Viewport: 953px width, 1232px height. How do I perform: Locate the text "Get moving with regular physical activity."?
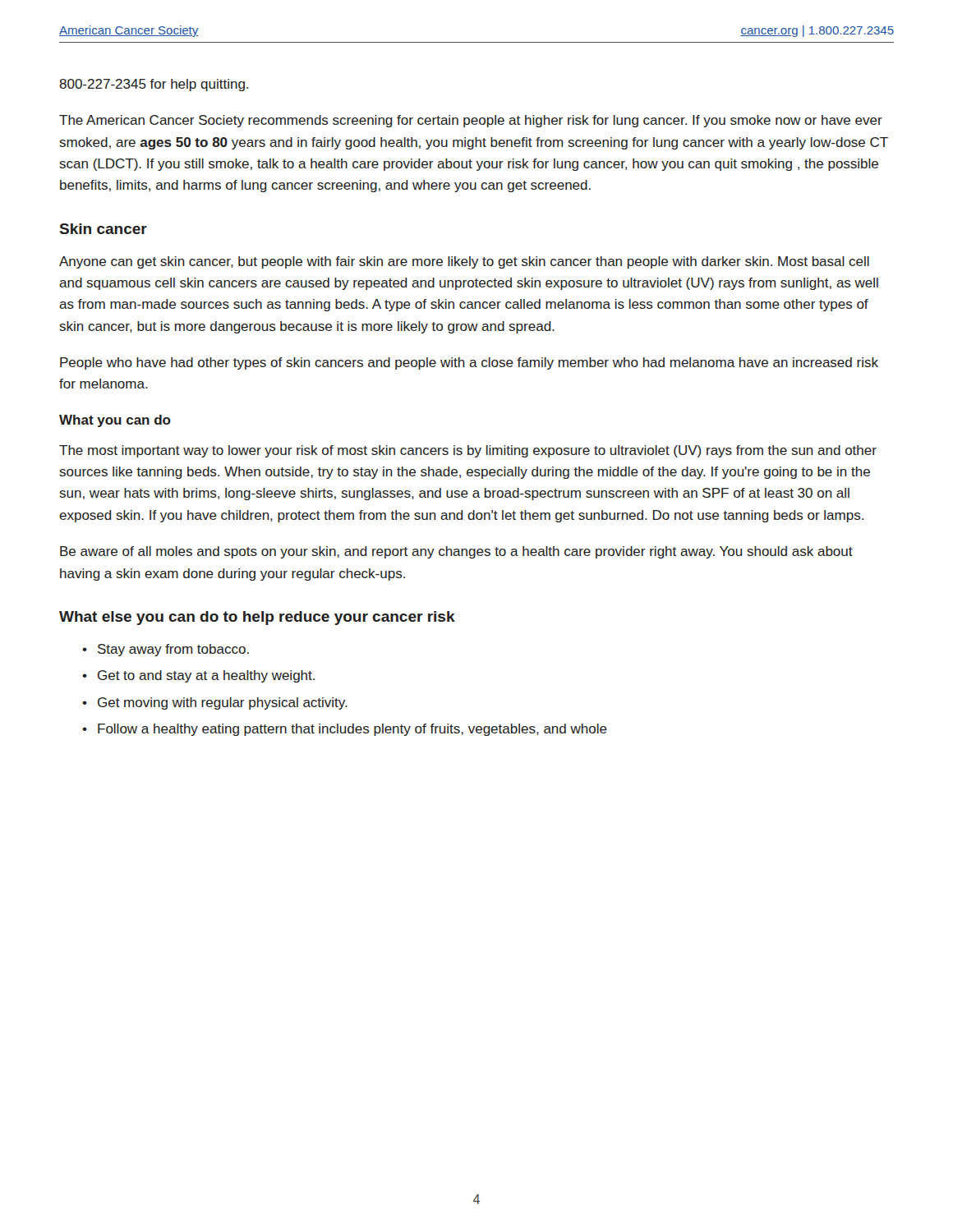coord(223,702)
